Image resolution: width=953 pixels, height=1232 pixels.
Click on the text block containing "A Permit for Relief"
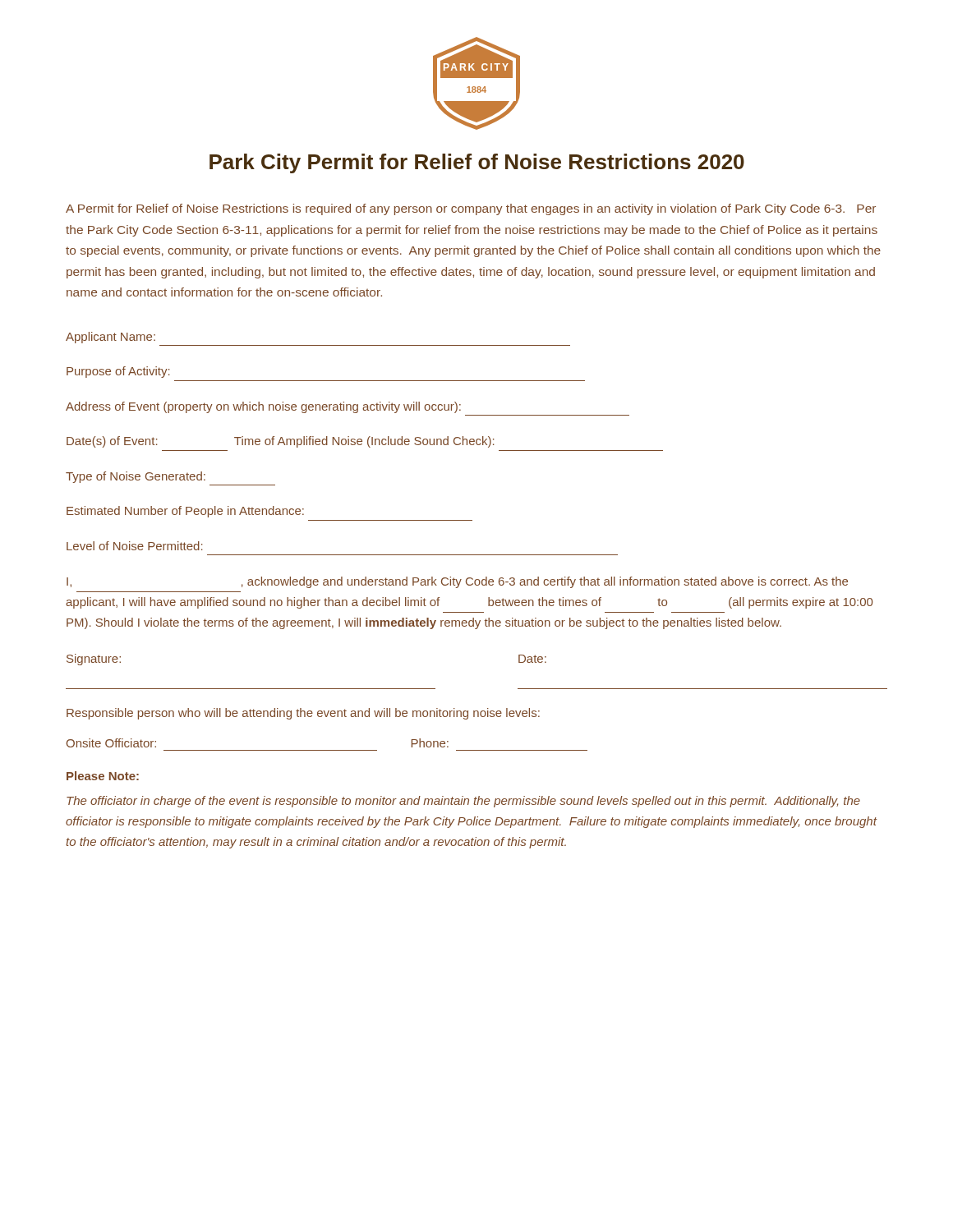pyautogui.click(x=473, y=250)
